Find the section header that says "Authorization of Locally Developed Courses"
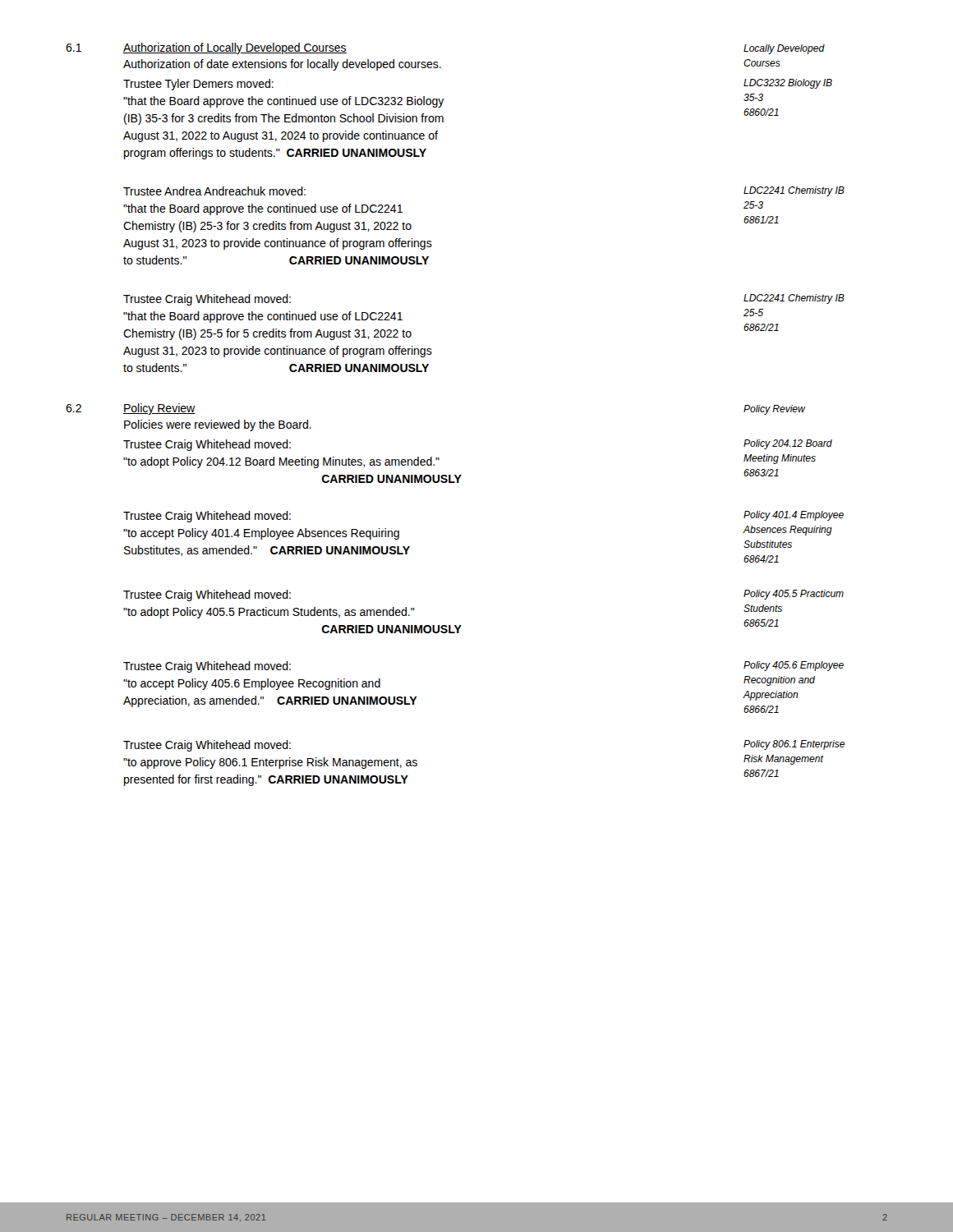The width and height of the screenshot is (953, 1232). pyautogui.click(x=421, y=56)
